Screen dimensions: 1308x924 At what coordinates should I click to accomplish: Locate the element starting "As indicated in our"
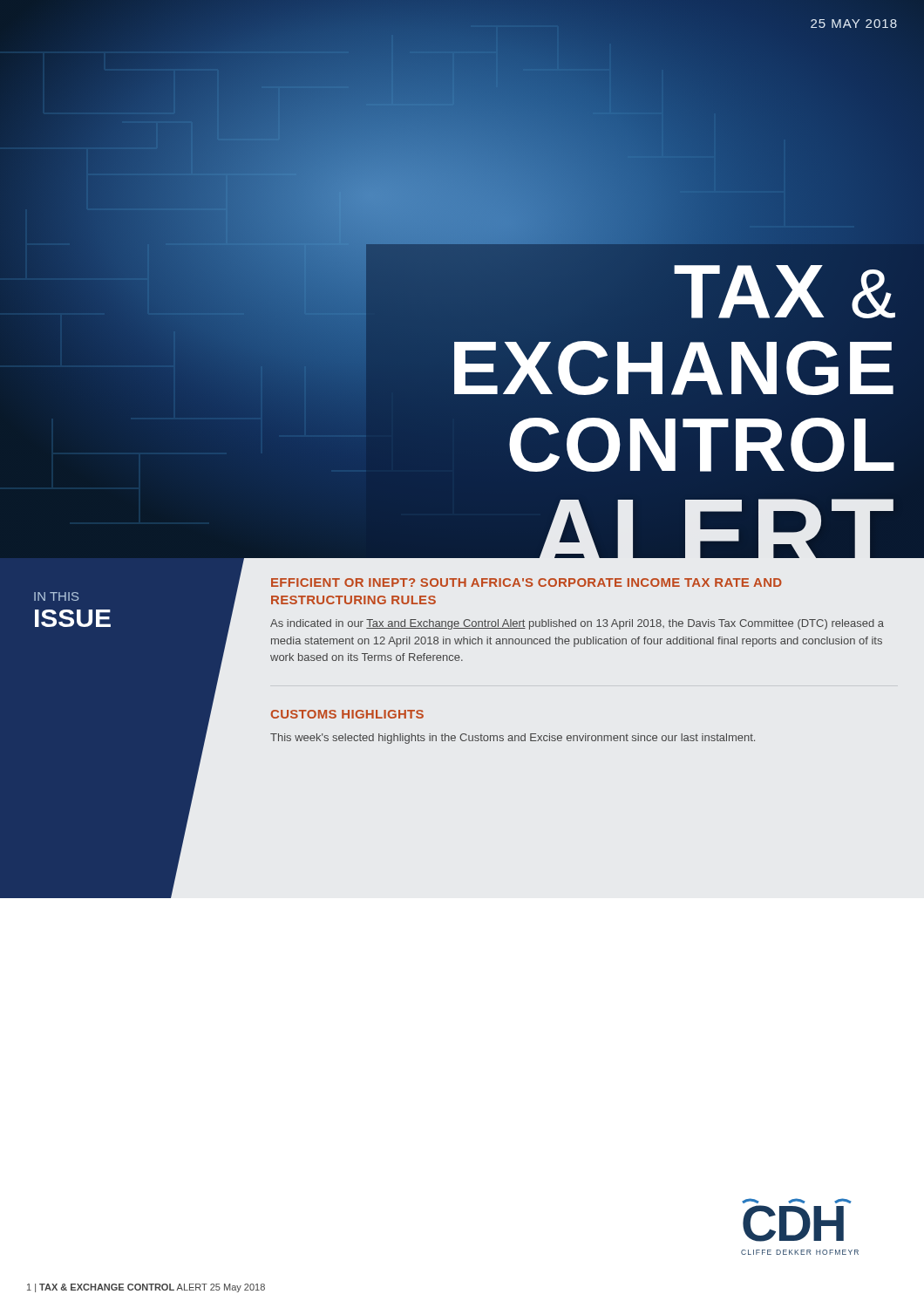tap(577, 640)
